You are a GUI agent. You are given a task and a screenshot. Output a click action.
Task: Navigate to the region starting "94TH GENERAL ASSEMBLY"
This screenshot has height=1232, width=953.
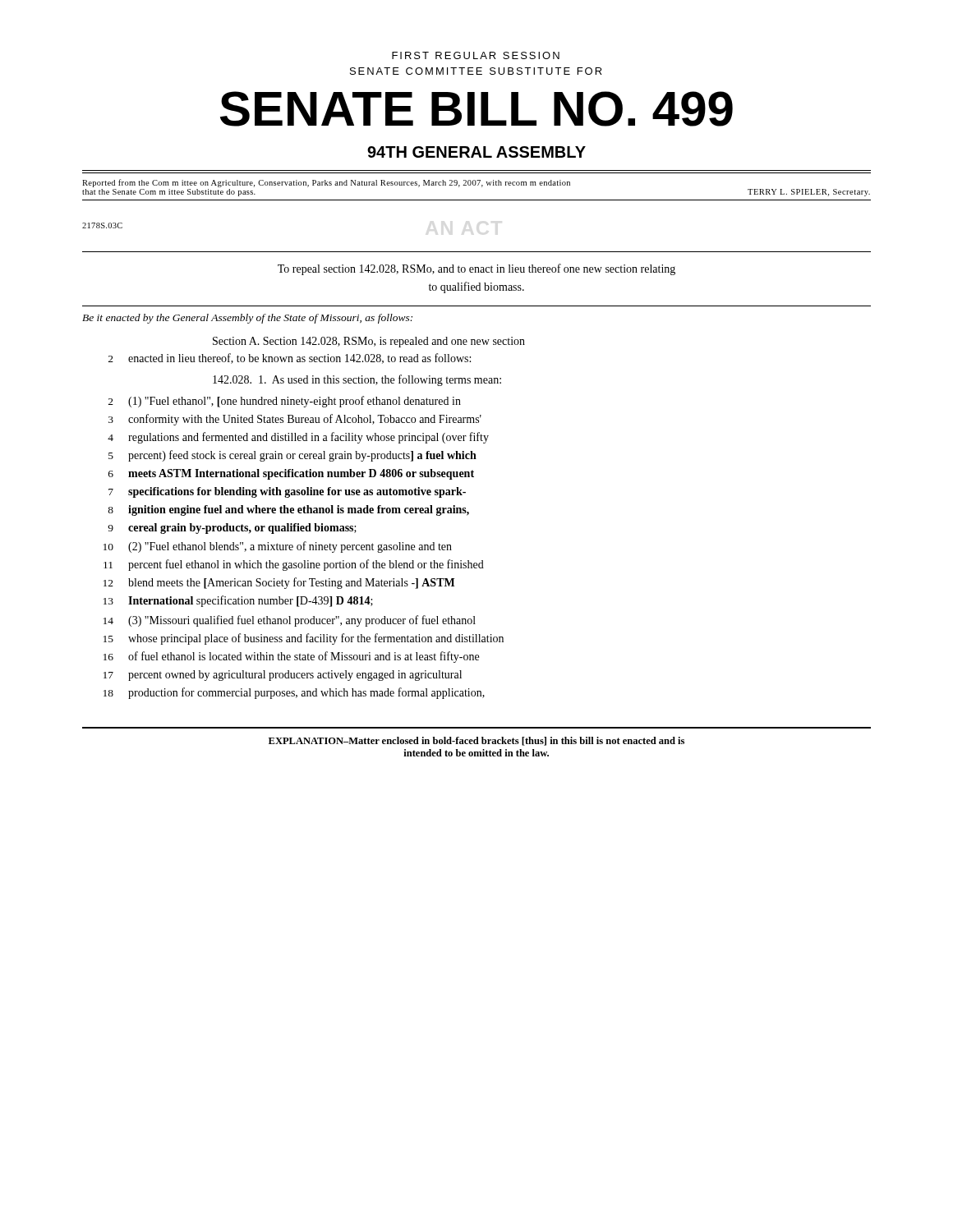476,152
